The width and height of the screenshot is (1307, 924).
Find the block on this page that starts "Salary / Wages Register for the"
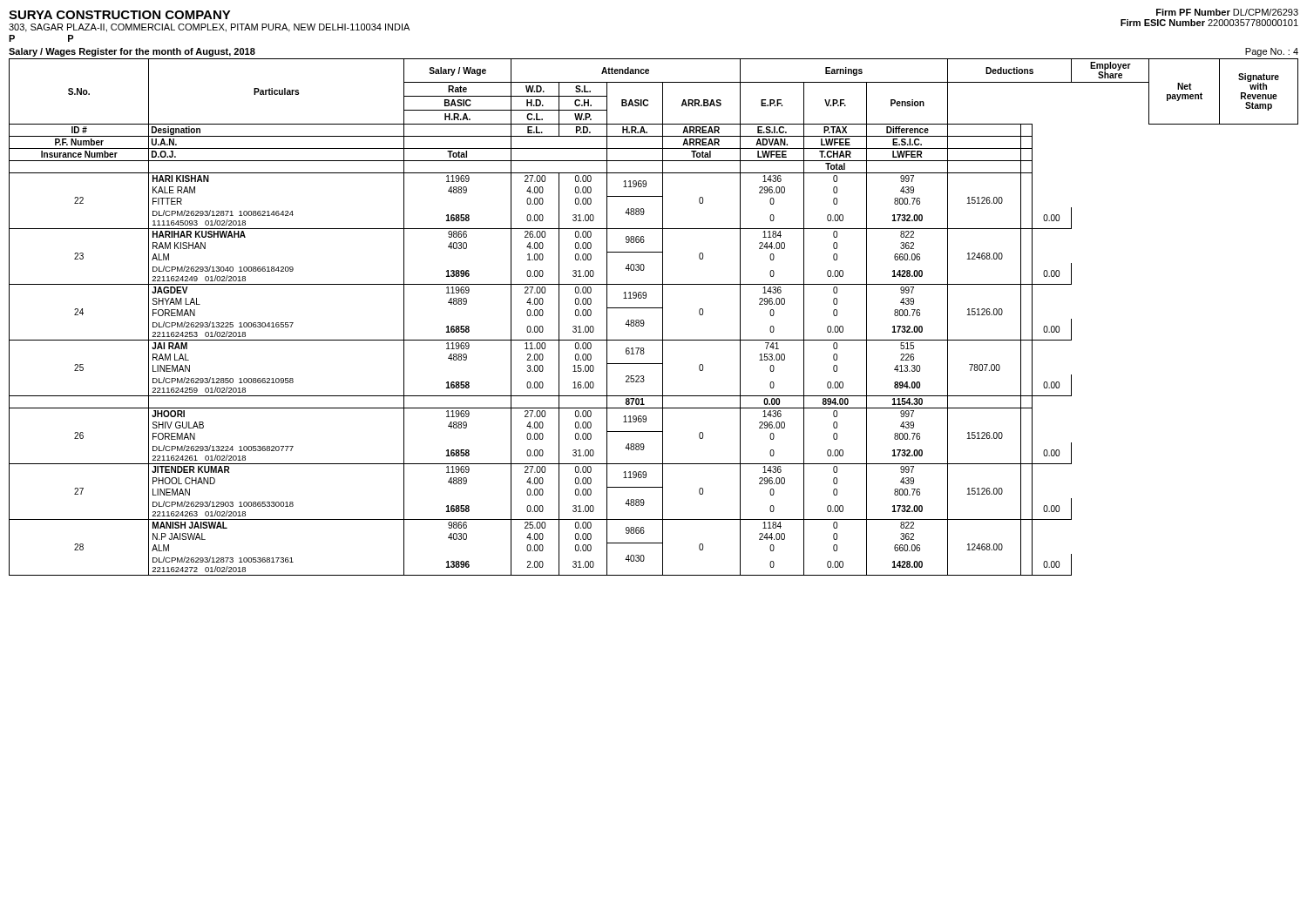click(x=132, y=51)
